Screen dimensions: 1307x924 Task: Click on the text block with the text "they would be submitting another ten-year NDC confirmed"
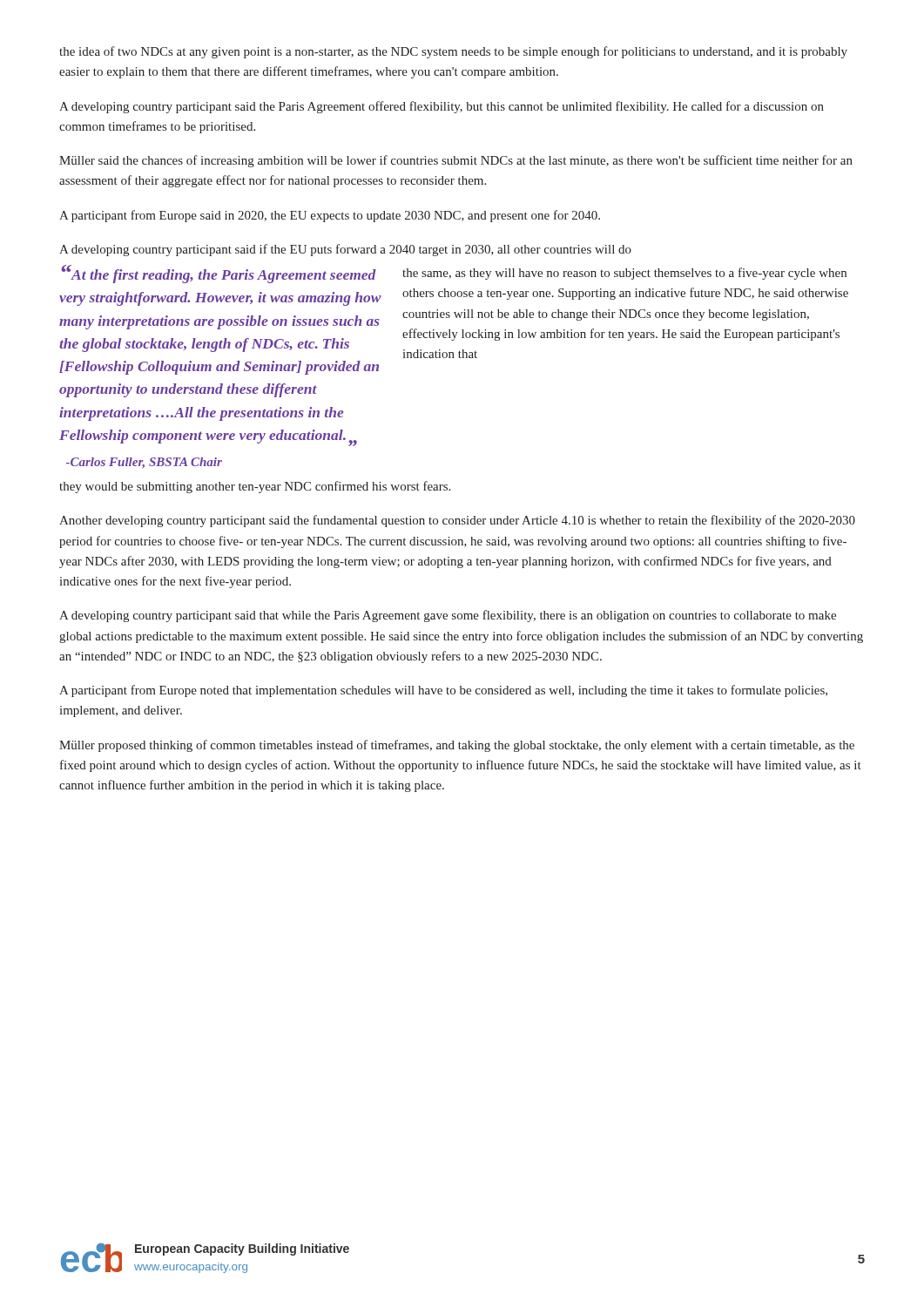[x=255, y=486]
